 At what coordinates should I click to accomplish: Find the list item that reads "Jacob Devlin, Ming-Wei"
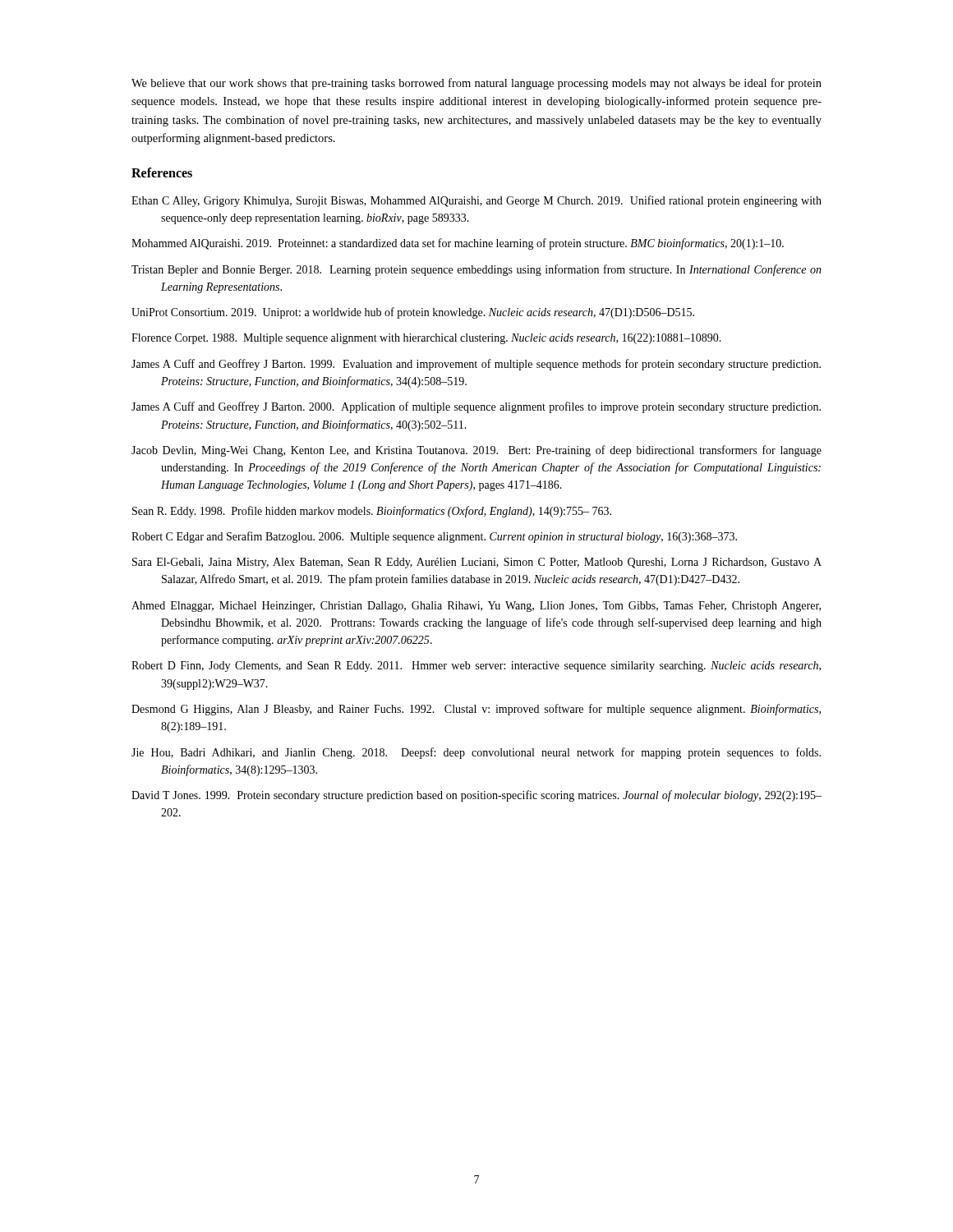tap(476, 468)
